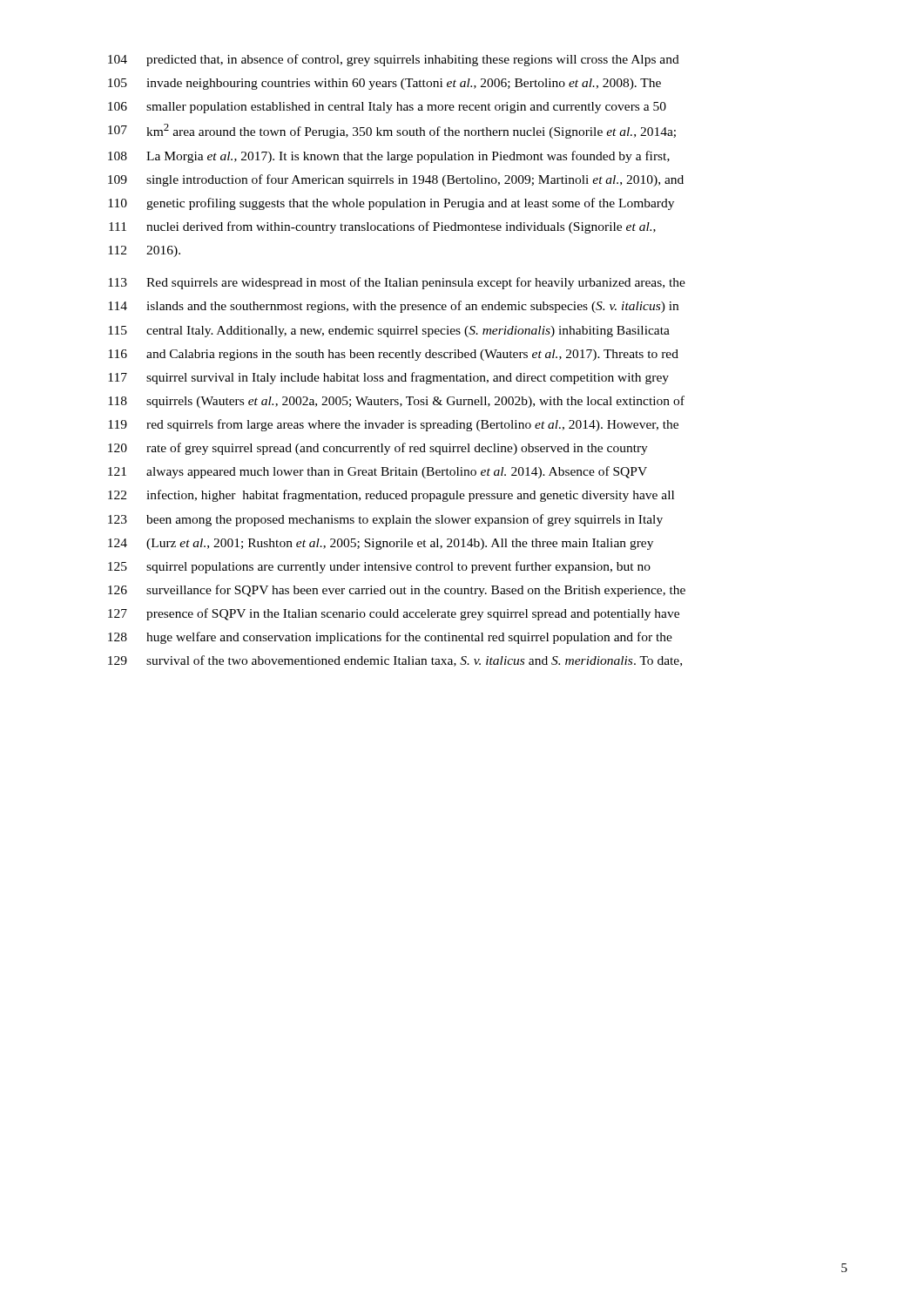Image resolution: width=924 pixels, height=1307 pixels.
Task: Point to the block beginning "118 squirrels (Wauters et al.,"
Action: point(471,400)
